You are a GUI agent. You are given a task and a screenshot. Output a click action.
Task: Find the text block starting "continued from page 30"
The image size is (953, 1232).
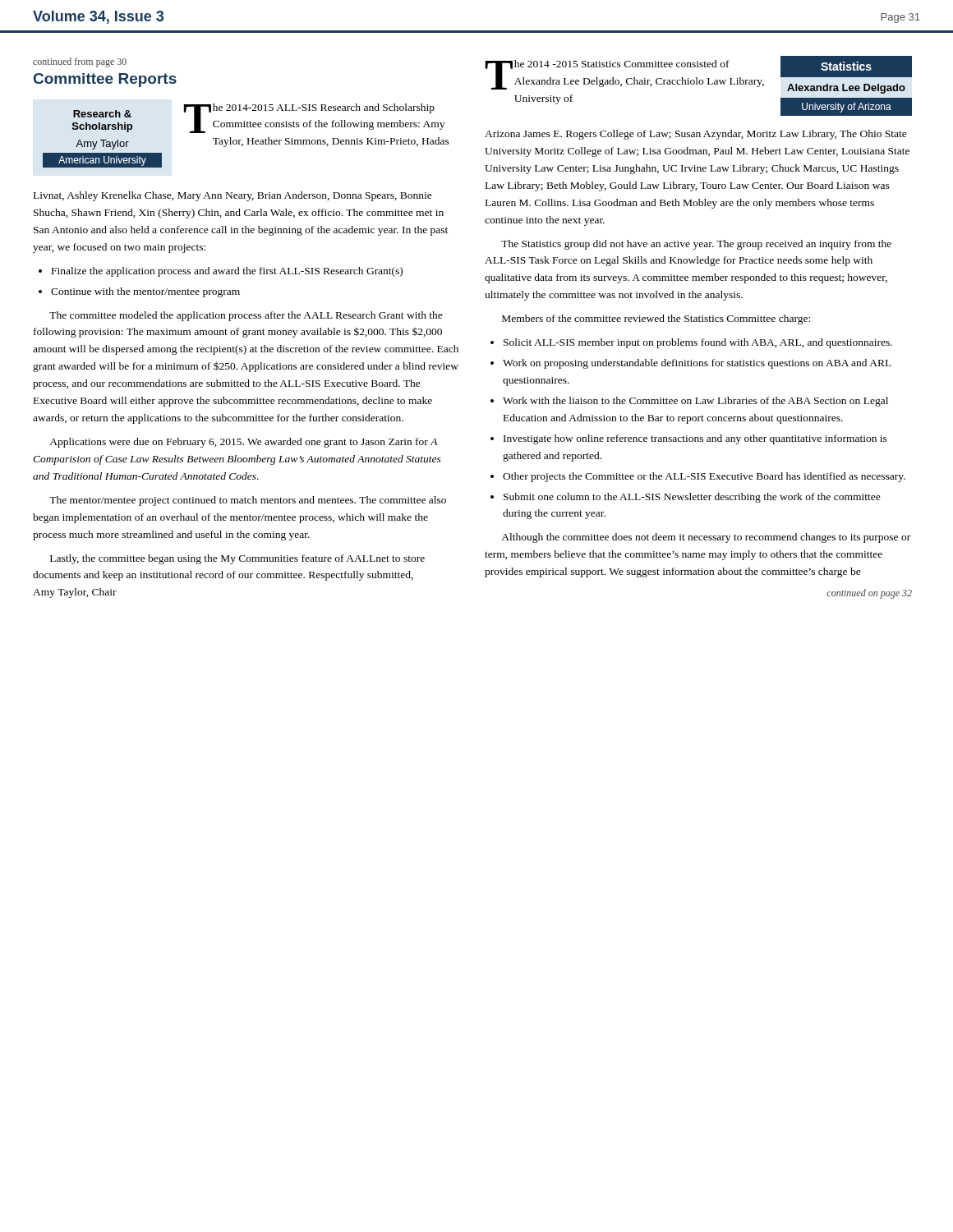pyautogui.click(x=80, y=62)
